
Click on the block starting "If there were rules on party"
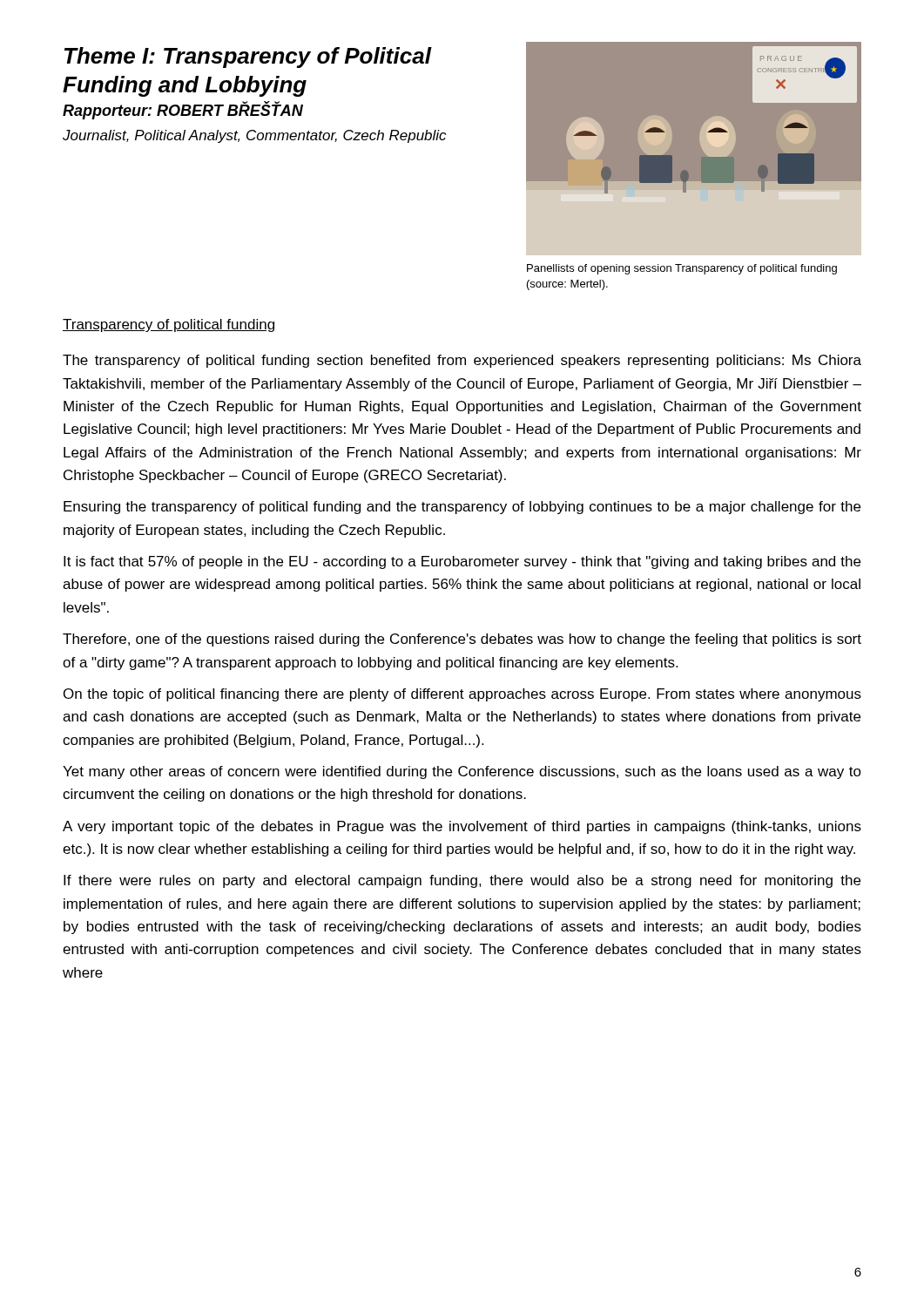(462, 927)
